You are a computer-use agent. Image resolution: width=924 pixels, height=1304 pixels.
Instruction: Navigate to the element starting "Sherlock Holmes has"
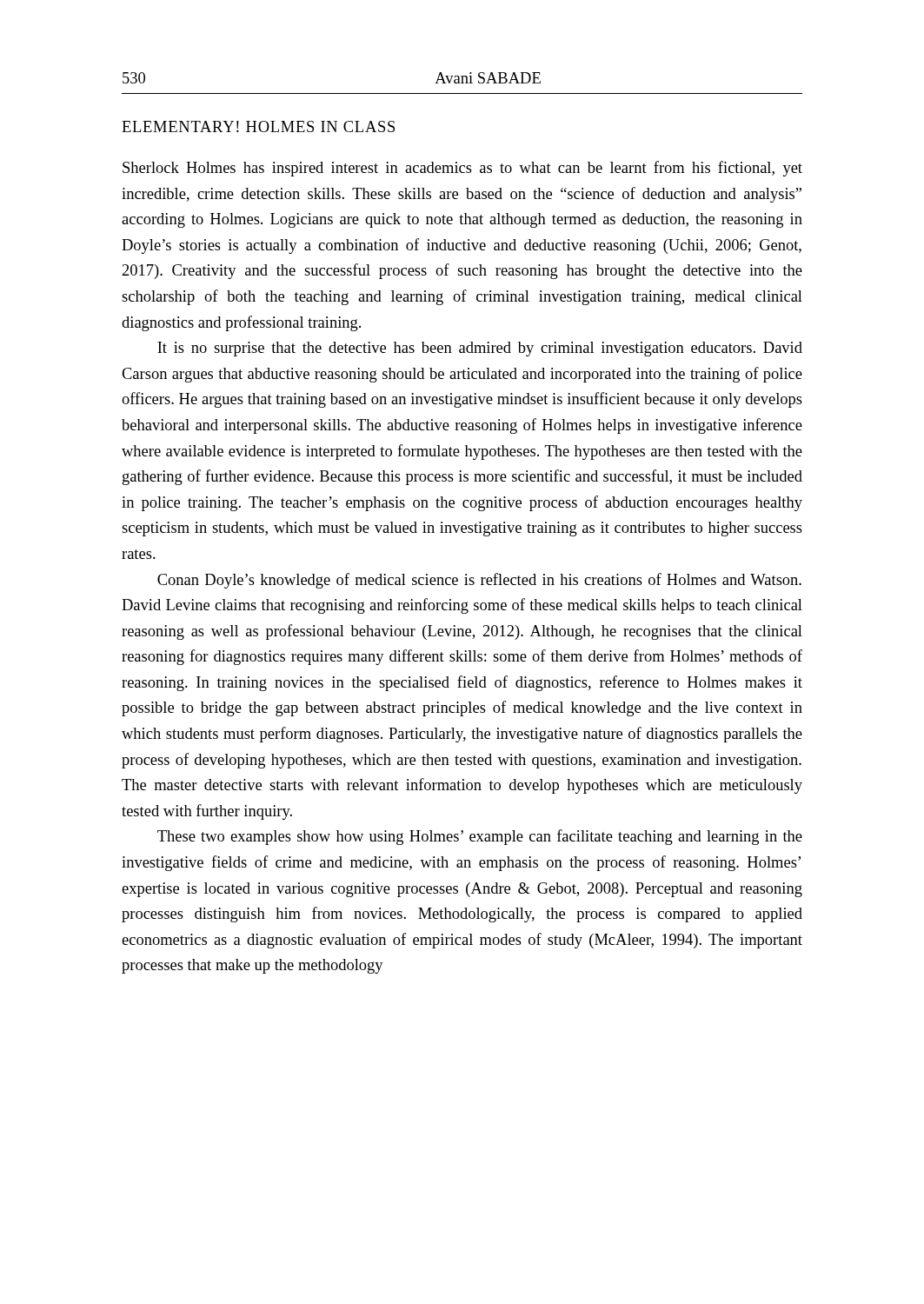pyautogui.click(x=462, y=567)
